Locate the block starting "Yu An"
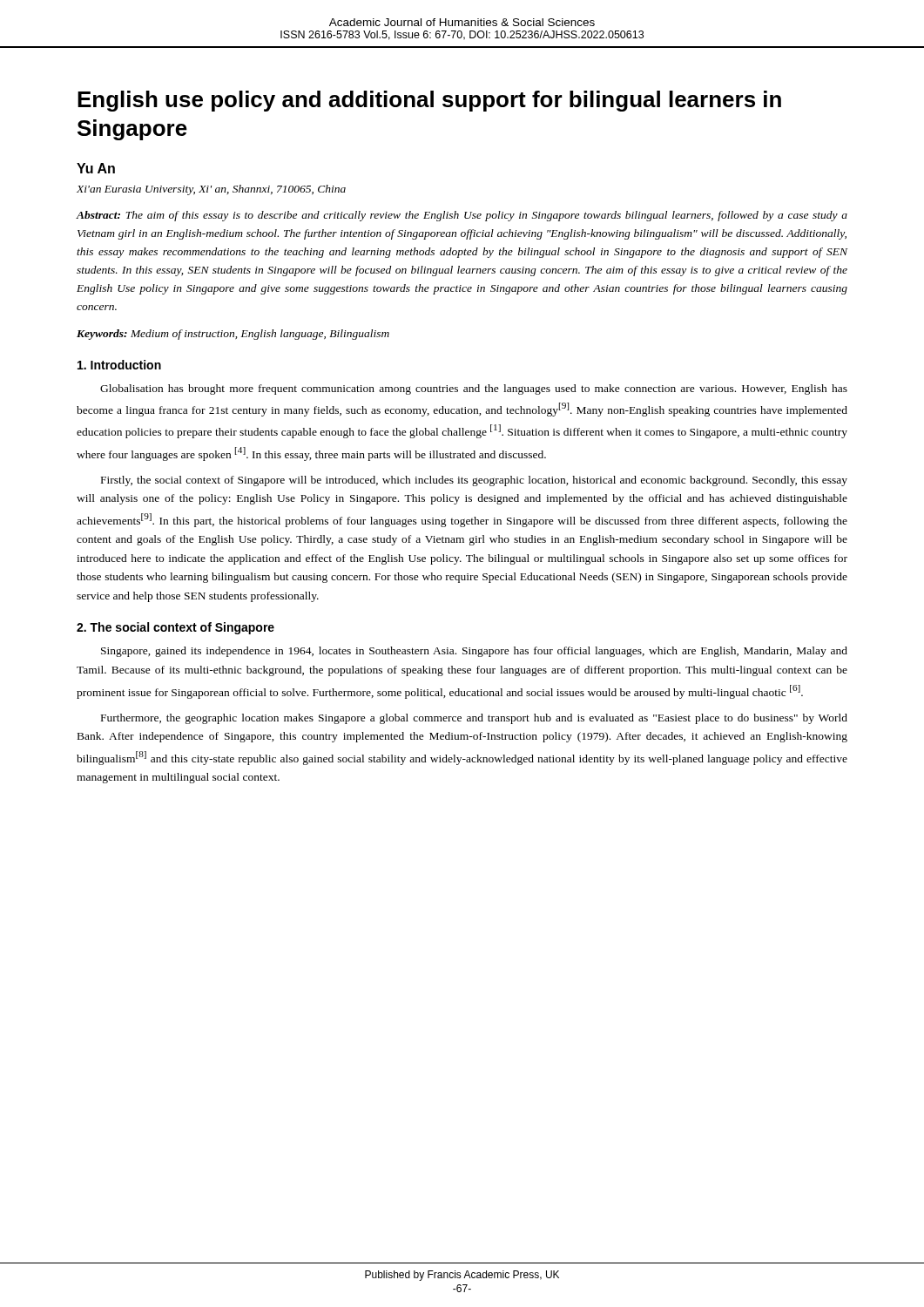The image size is (924, 1307). [96, 169]
